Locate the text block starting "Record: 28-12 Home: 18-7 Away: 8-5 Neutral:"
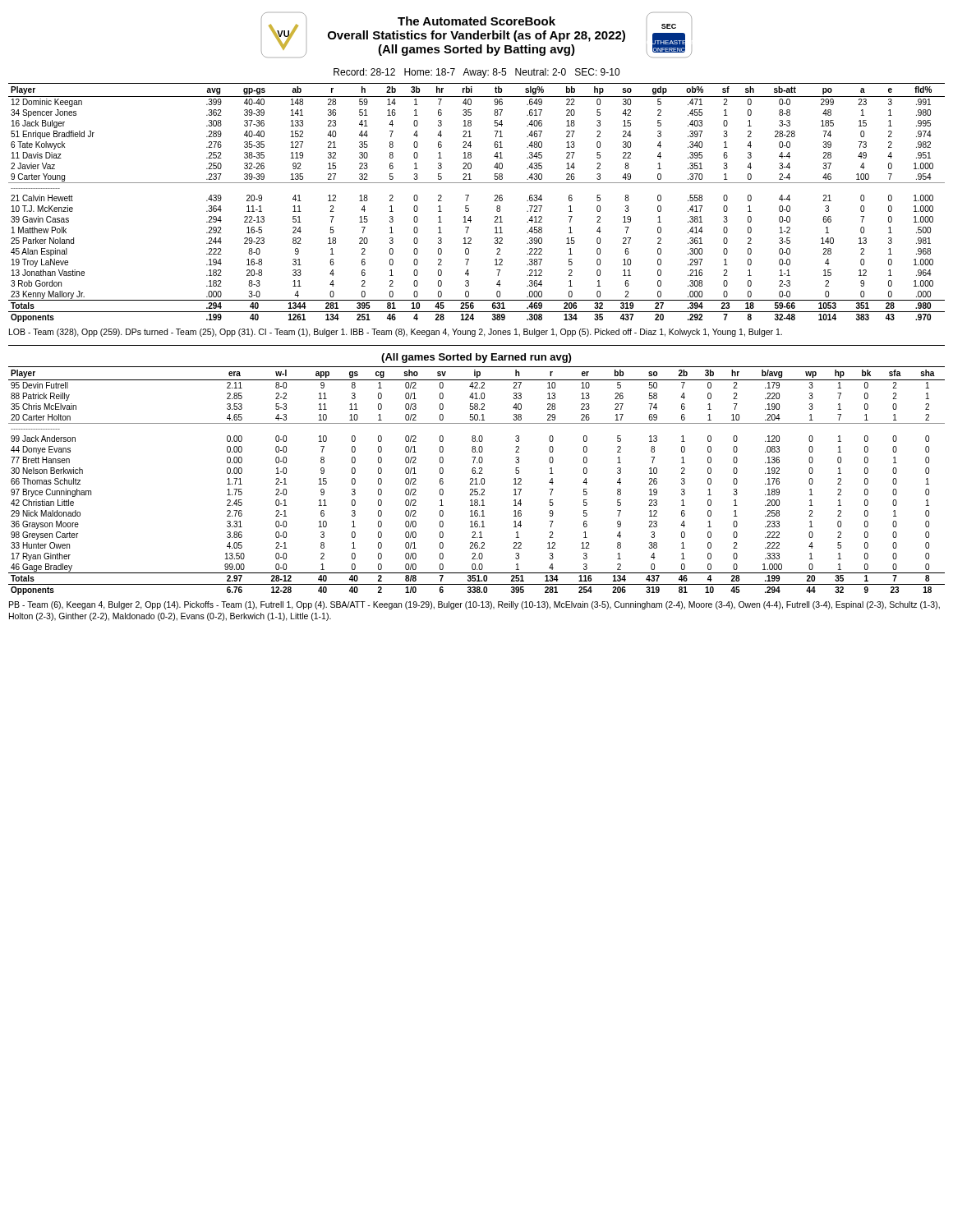The height and width of the screenshot is (1232, 953). [x=476, y=72]
